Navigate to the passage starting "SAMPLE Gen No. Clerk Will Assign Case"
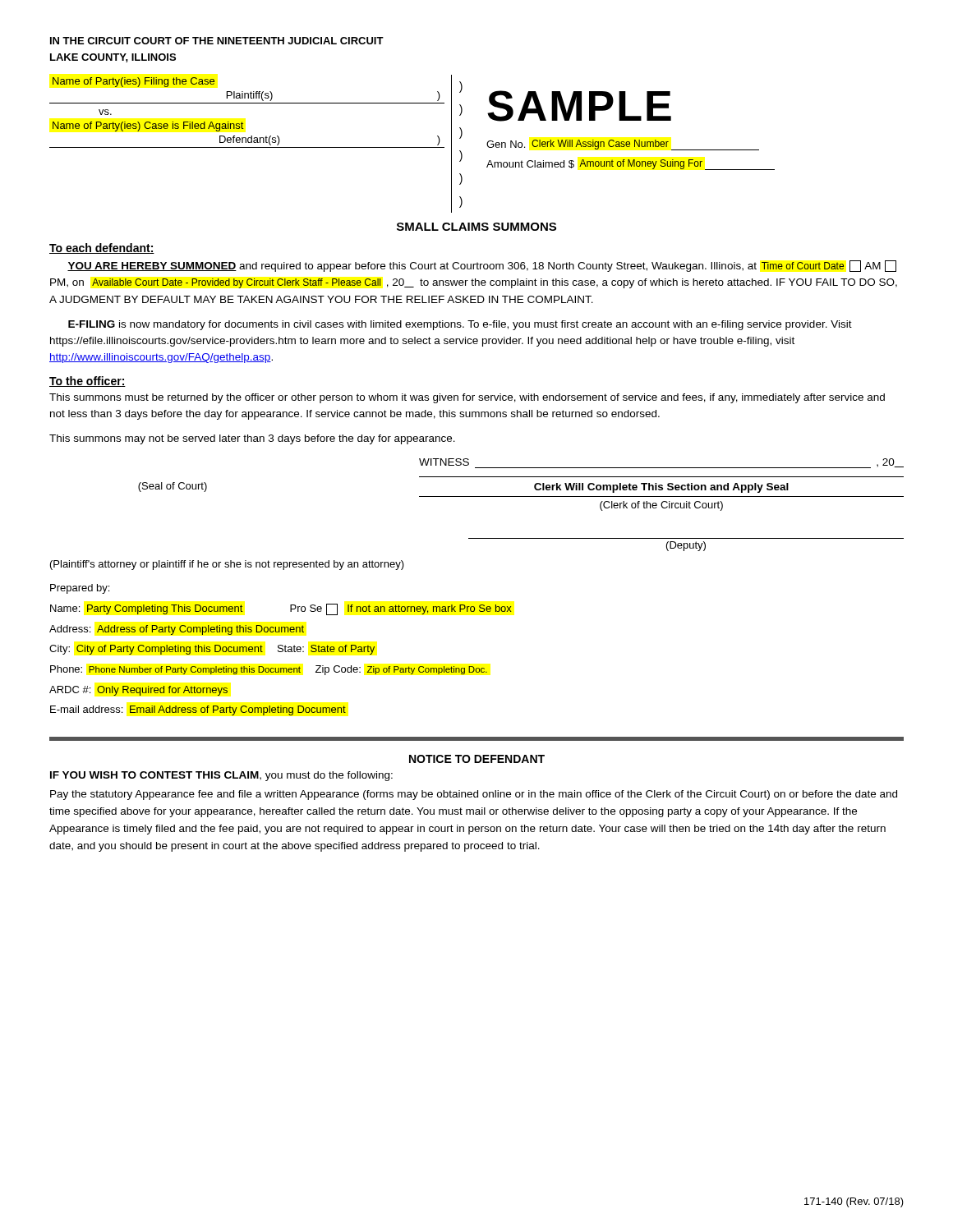The width and height of the screenshot is (953, 1232). (x=630, y=126)
